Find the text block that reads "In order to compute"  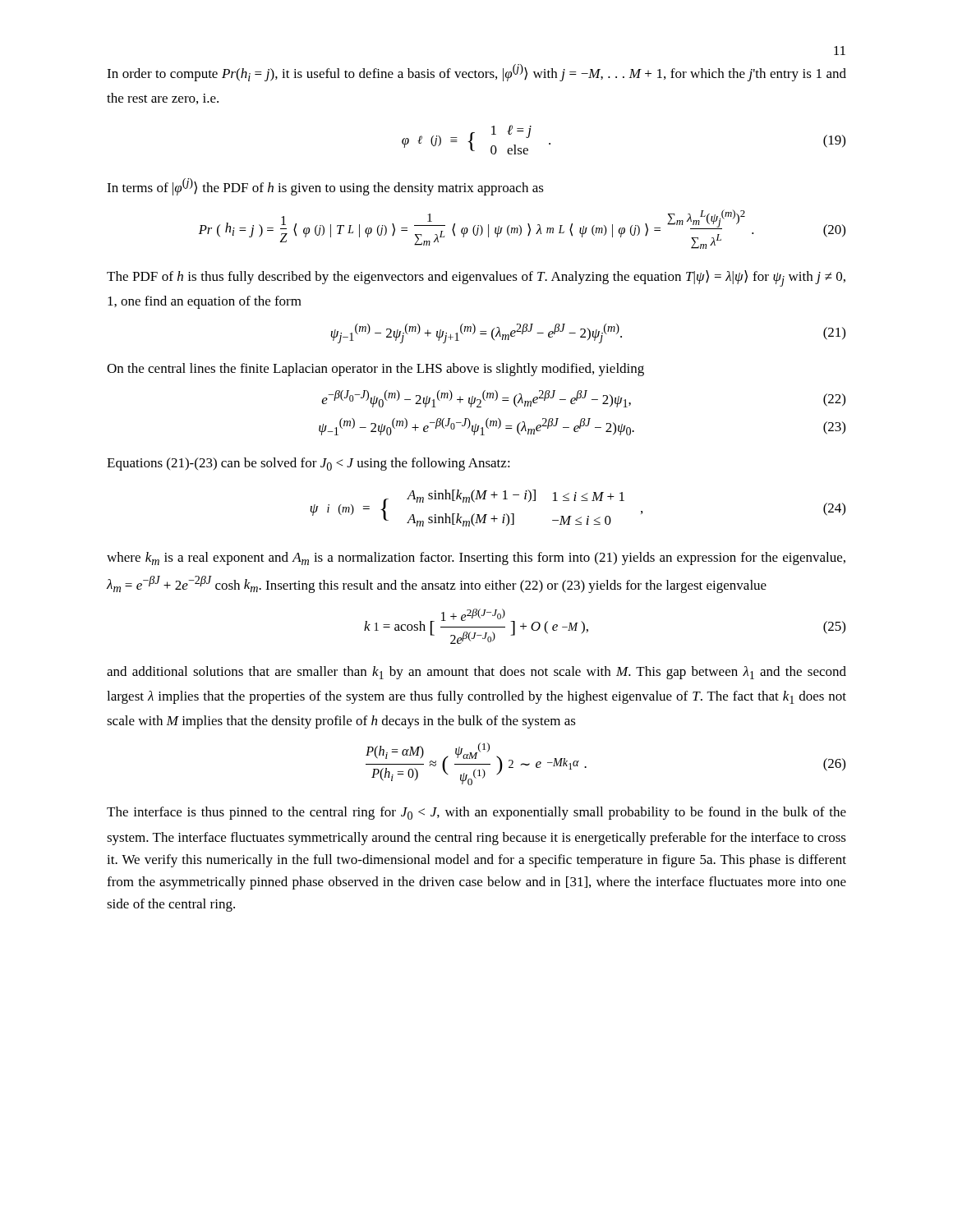[x=476, y=84]
